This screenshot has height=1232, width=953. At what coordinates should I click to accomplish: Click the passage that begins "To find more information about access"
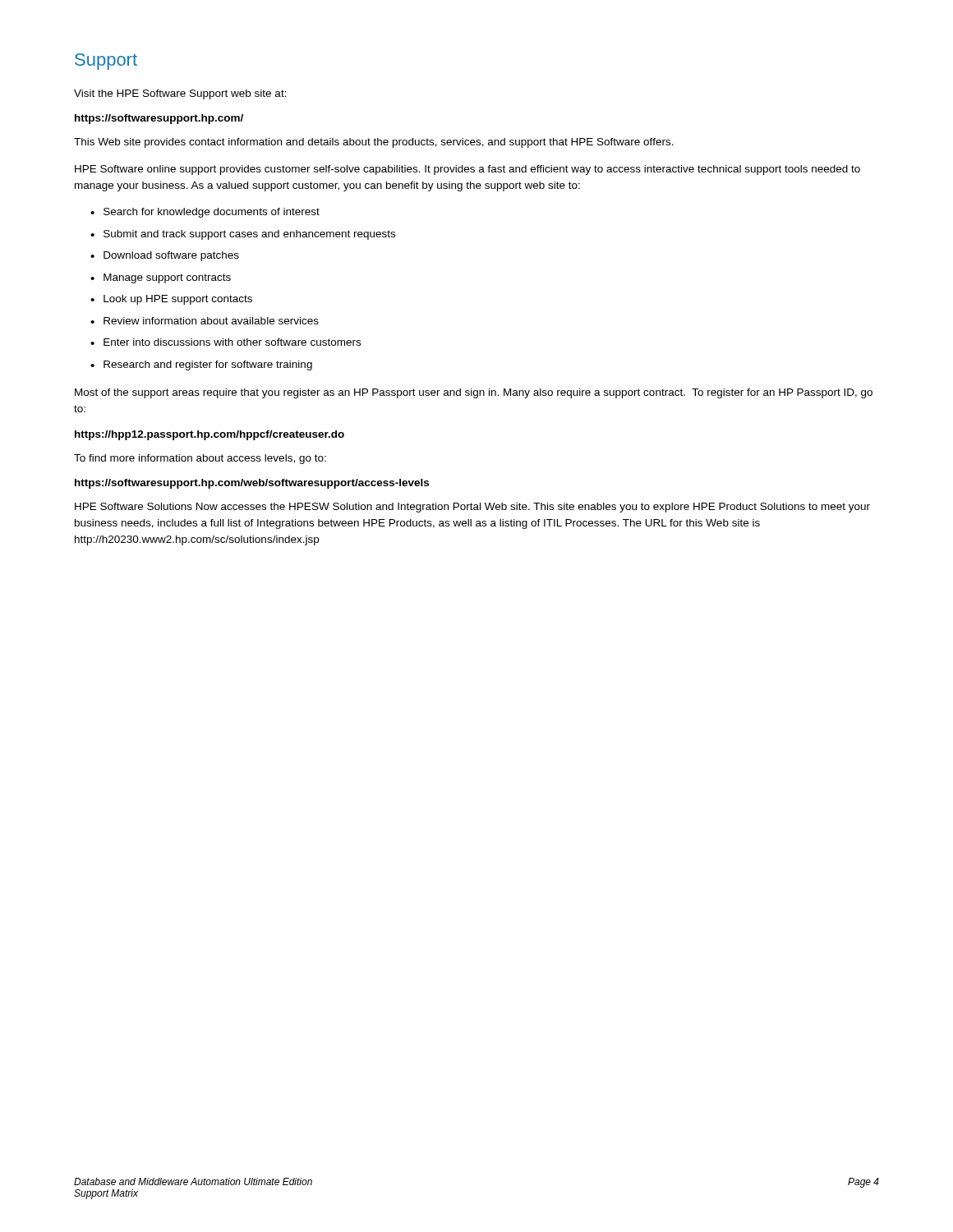pos(200,457)
